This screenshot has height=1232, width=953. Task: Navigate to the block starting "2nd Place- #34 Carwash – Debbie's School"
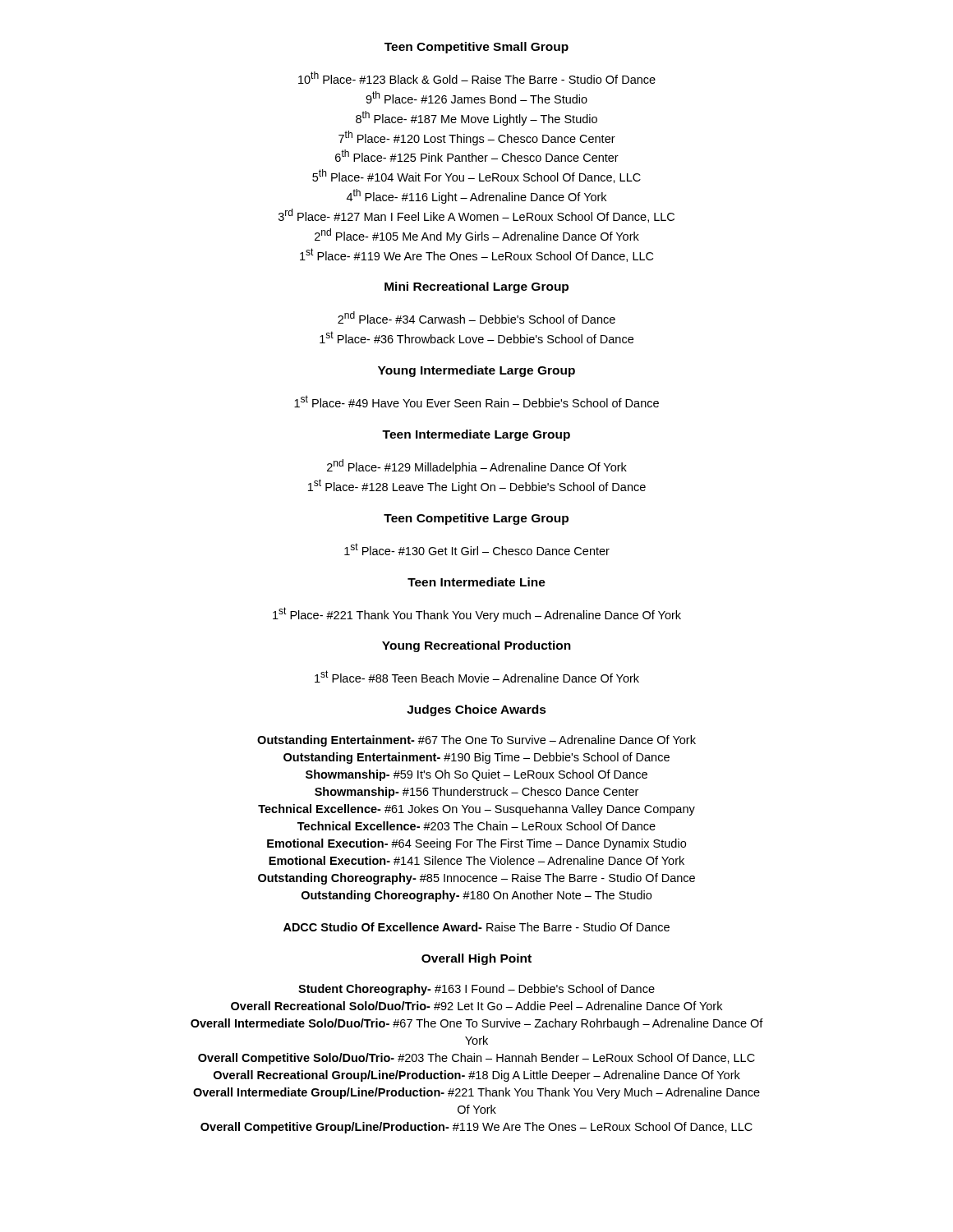(x=476, y=329)
